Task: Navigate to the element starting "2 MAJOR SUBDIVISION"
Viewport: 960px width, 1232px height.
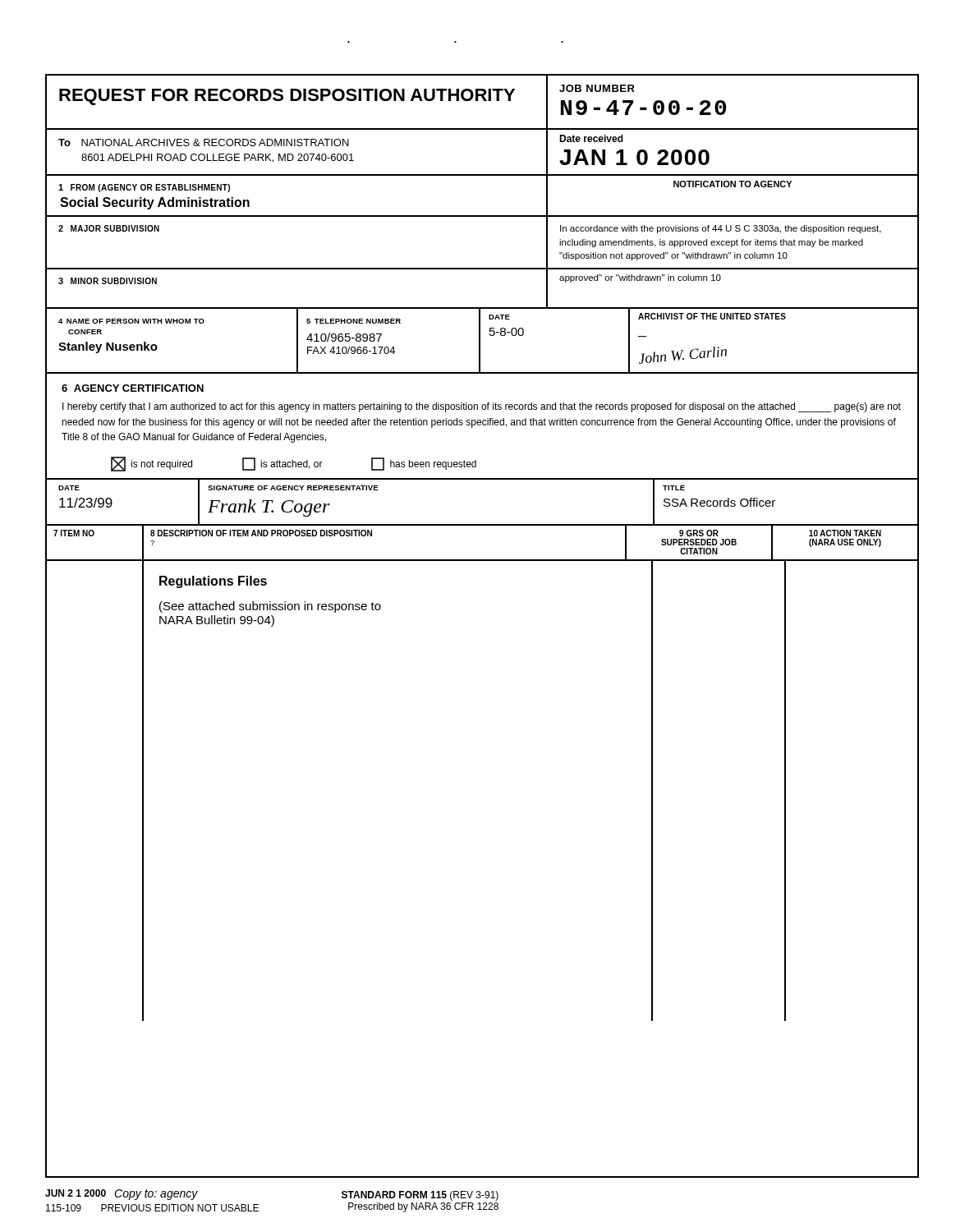Action: click(x=109, y=227)
